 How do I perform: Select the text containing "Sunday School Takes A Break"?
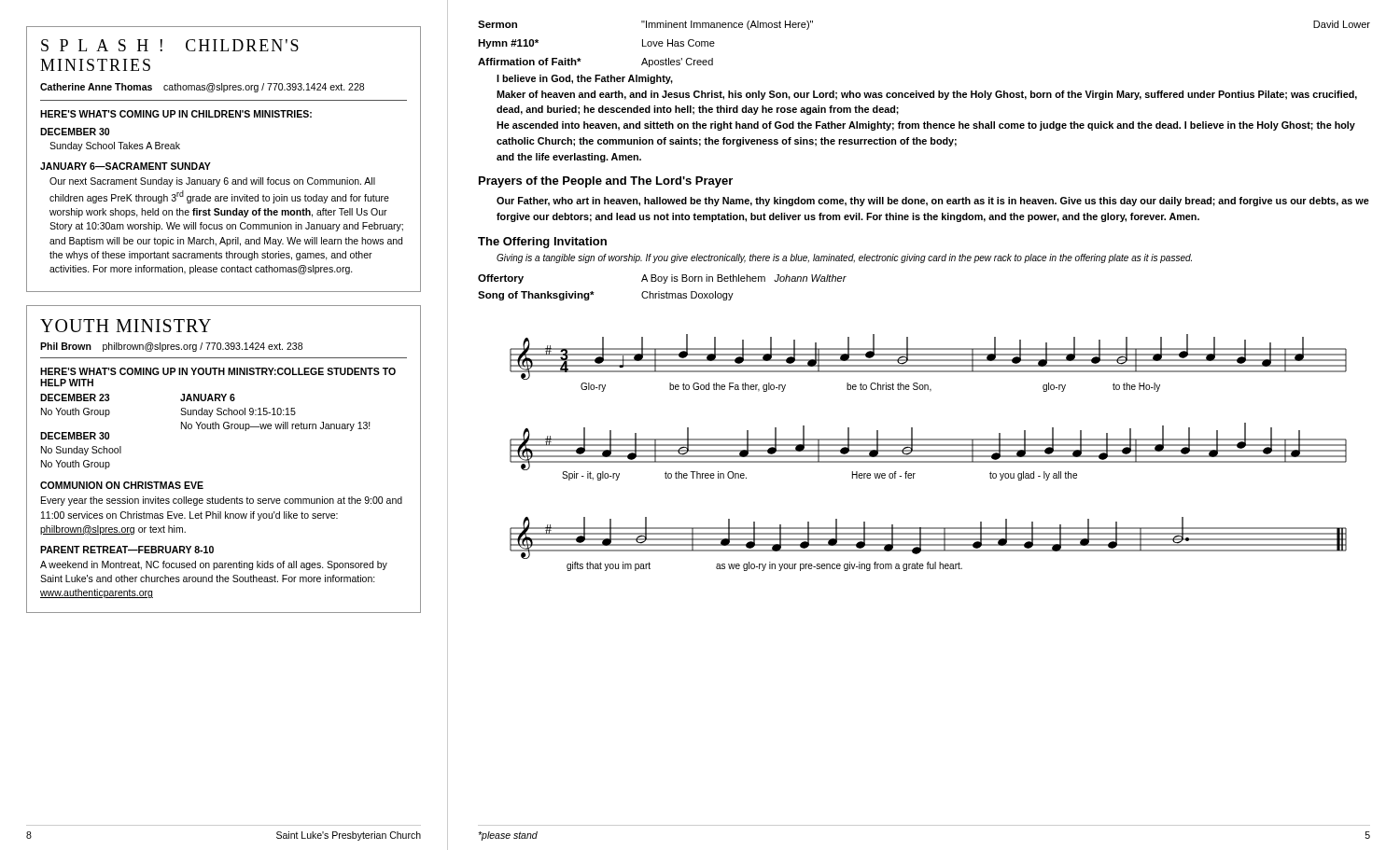tap(115, 146)
